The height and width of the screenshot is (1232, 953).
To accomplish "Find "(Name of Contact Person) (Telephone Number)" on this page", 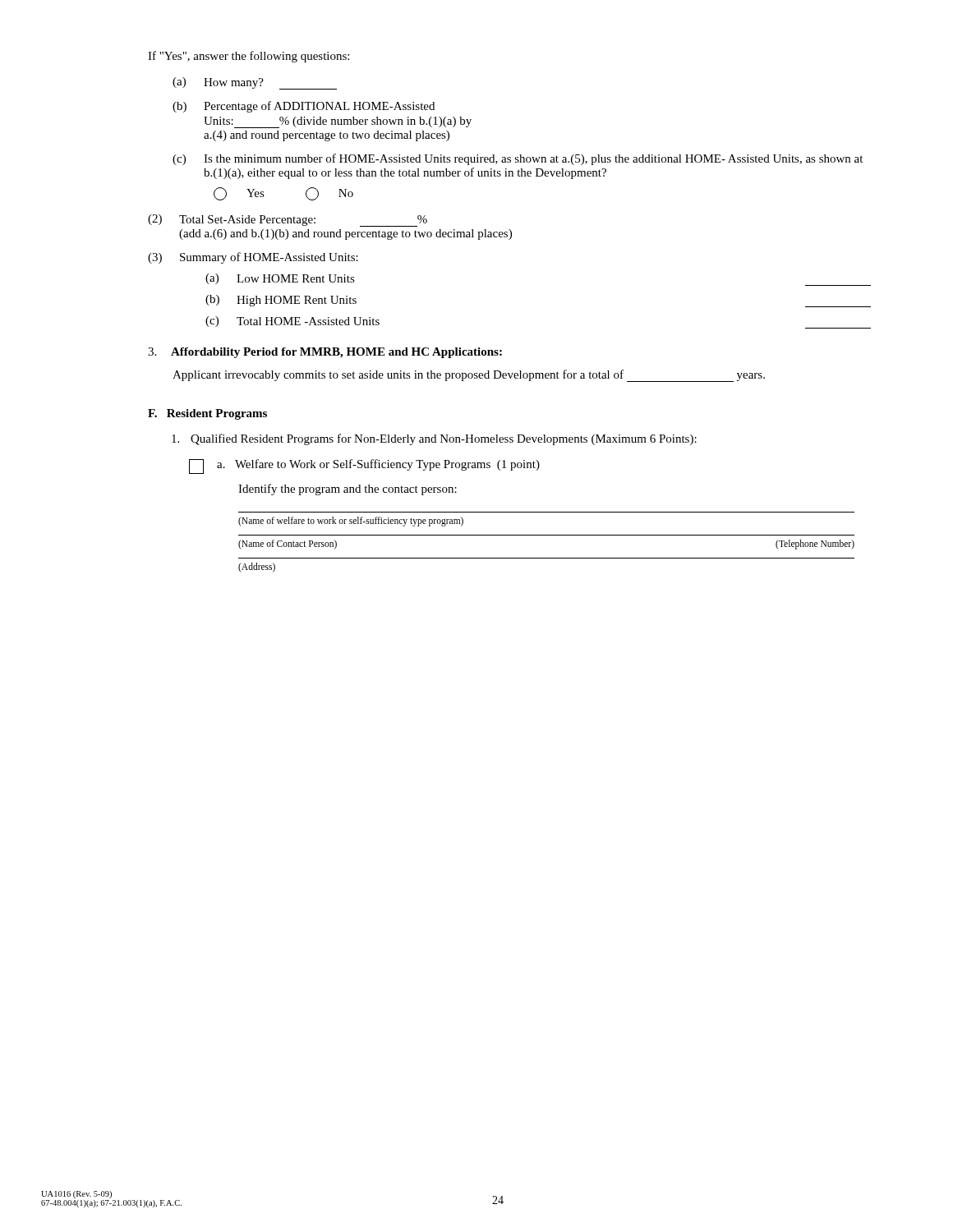I will 546,544.
